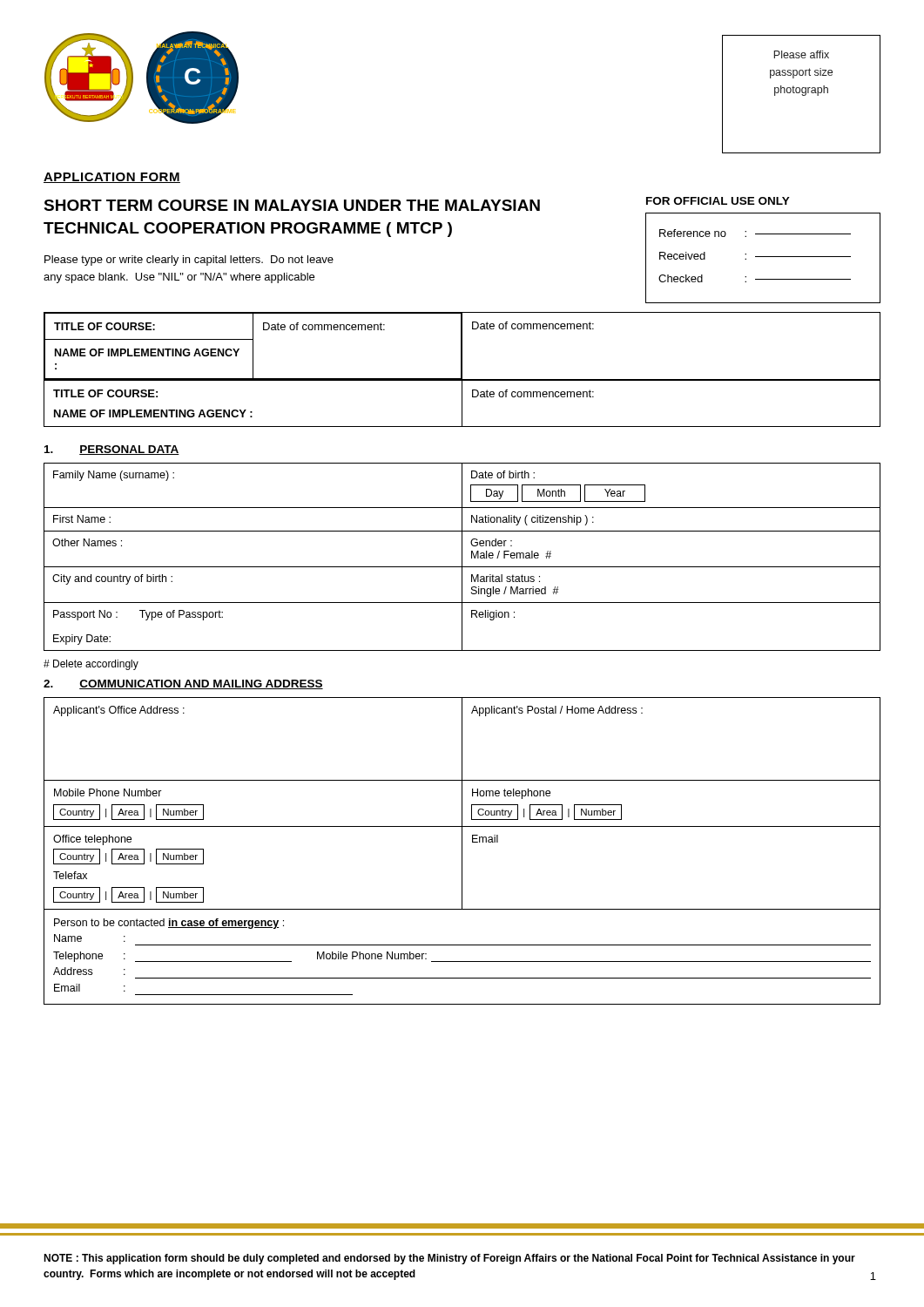
Task: Locate the footnote
Action: [x=91, y=664]
